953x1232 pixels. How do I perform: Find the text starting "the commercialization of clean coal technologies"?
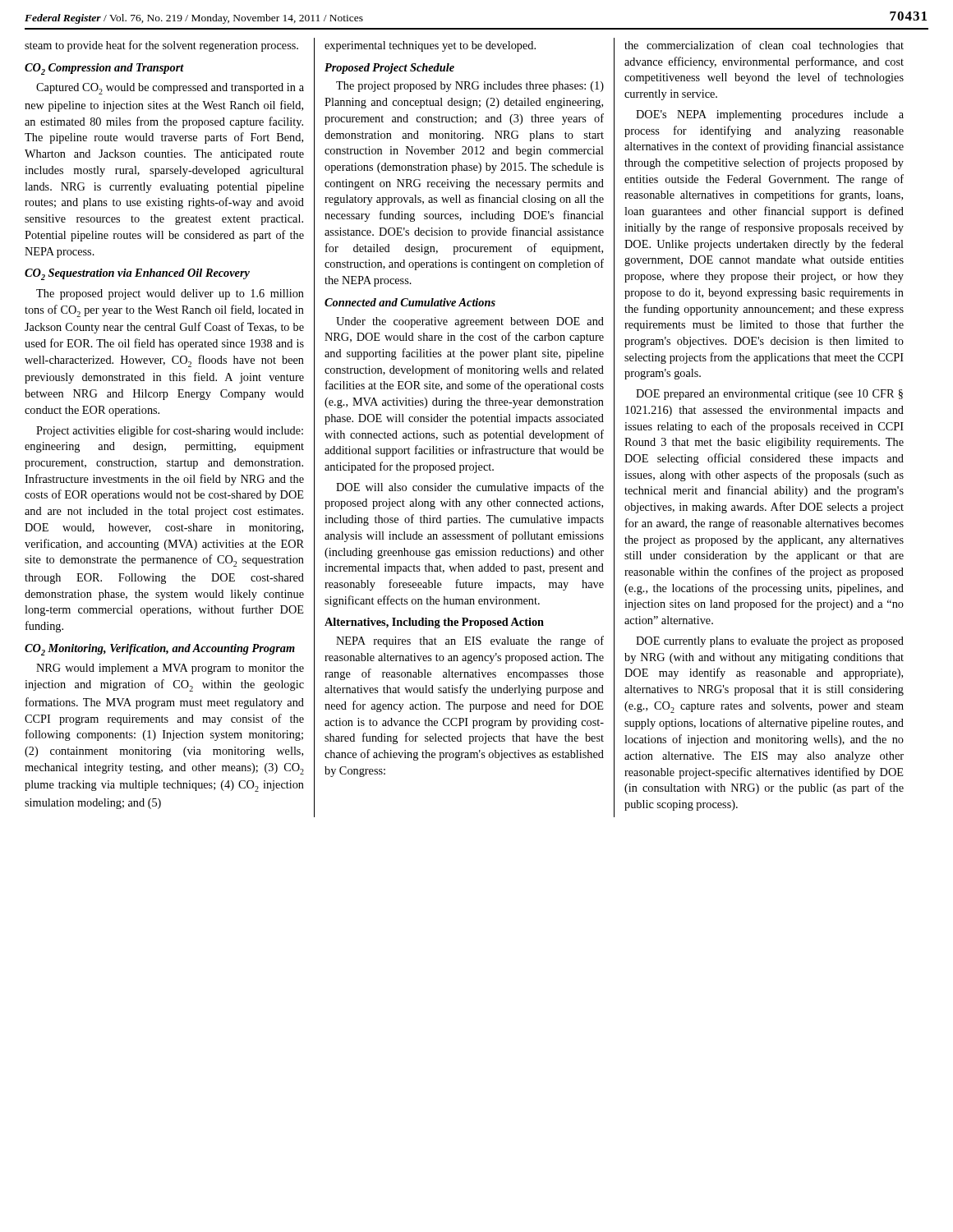(x=764, y=425)
